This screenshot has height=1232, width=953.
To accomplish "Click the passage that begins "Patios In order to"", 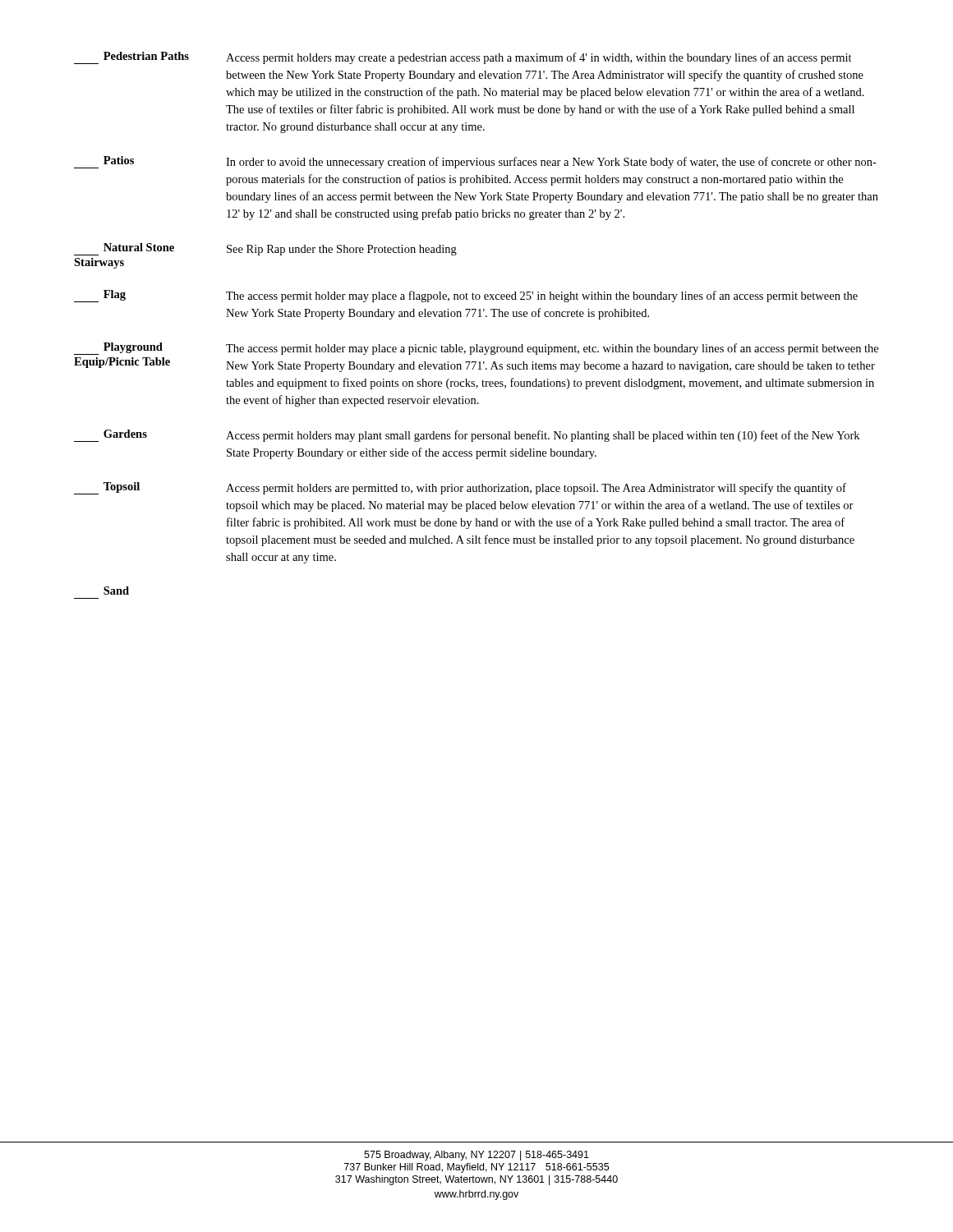I will (476, 188).
